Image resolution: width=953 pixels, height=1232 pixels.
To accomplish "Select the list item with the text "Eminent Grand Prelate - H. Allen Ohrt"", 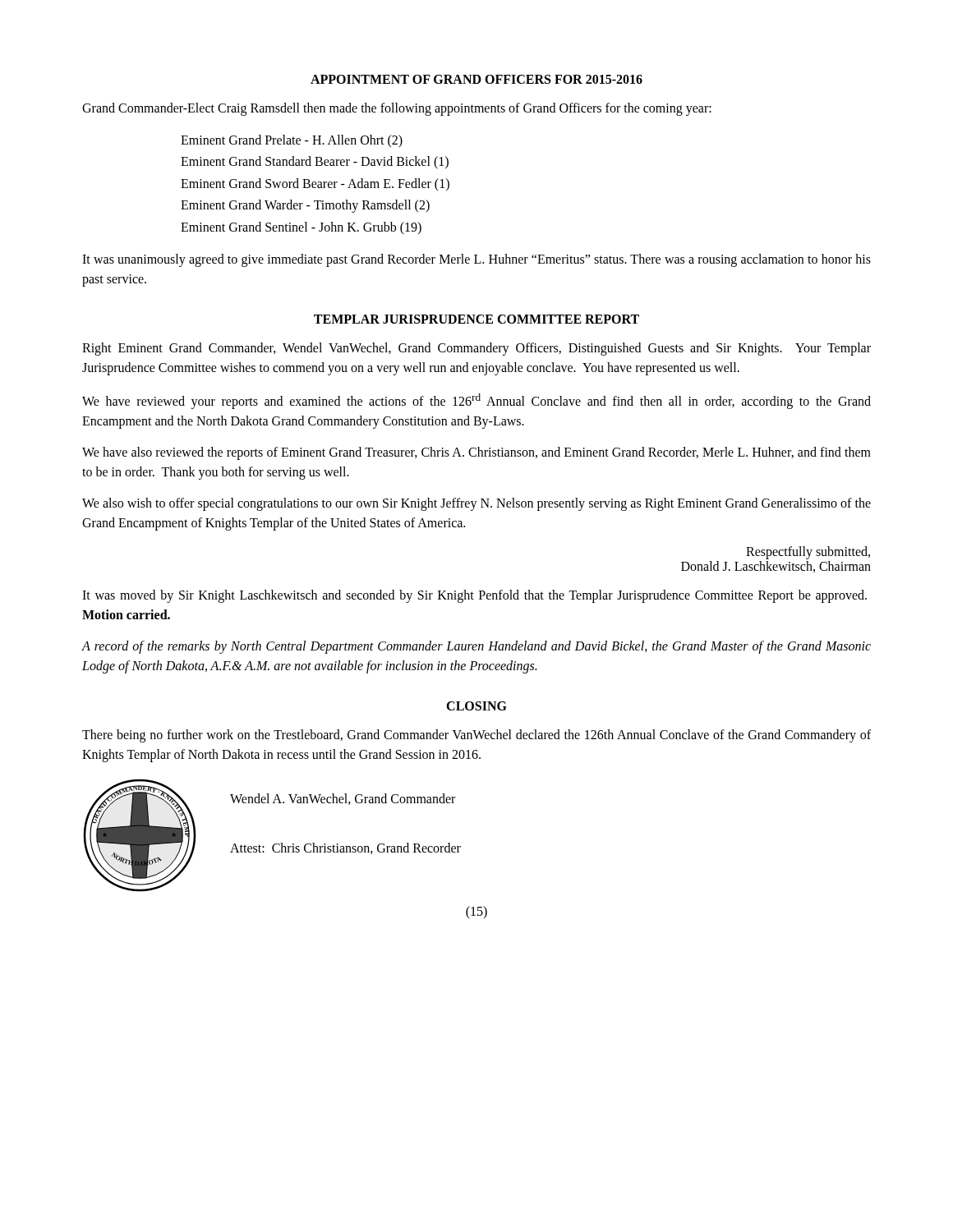I will point(292,140).
